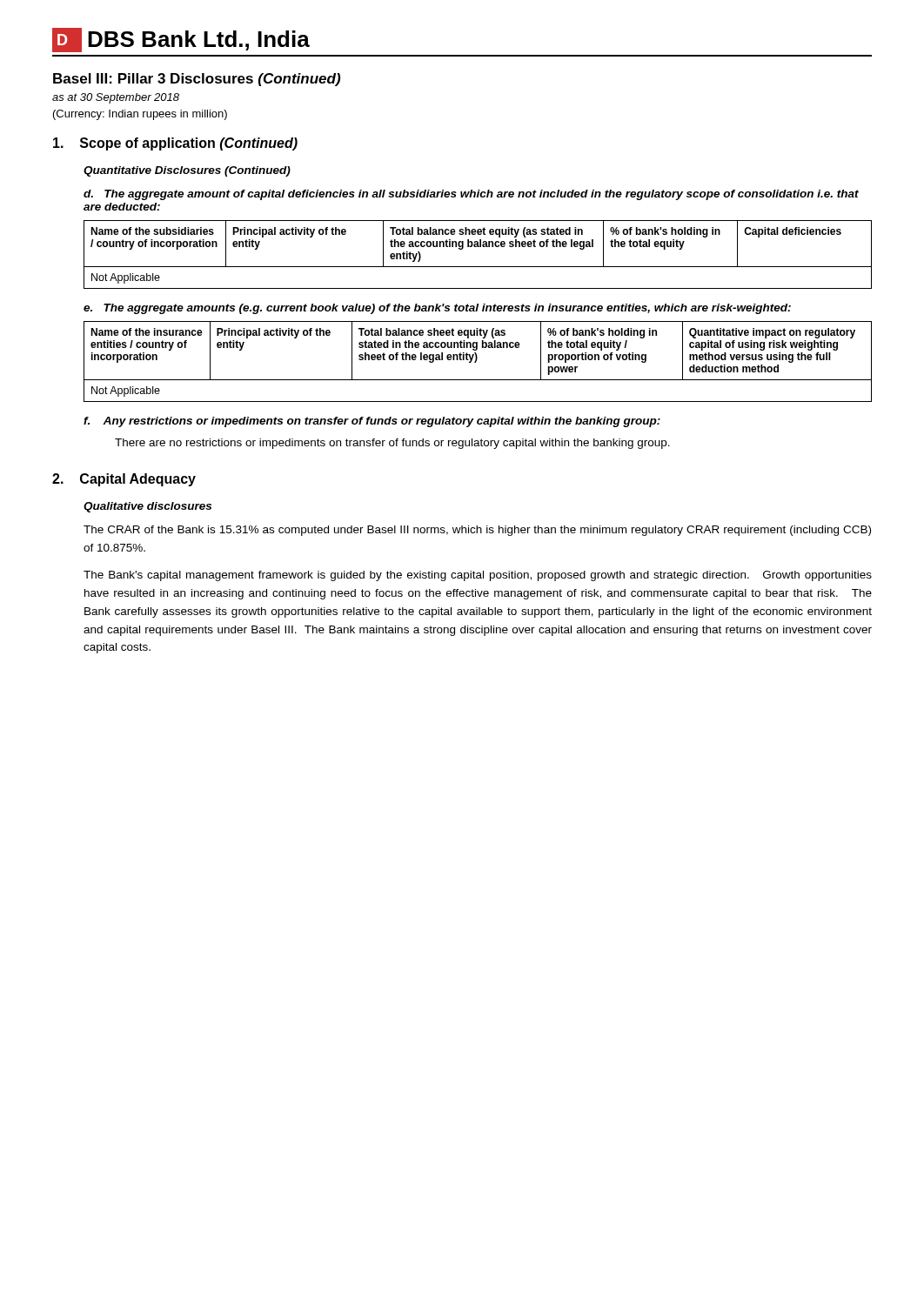Locate the block of text that opens with "The CRAR of the Bank is 15.31% as"
Screen dimensions: 1305x924
[478, 538]
